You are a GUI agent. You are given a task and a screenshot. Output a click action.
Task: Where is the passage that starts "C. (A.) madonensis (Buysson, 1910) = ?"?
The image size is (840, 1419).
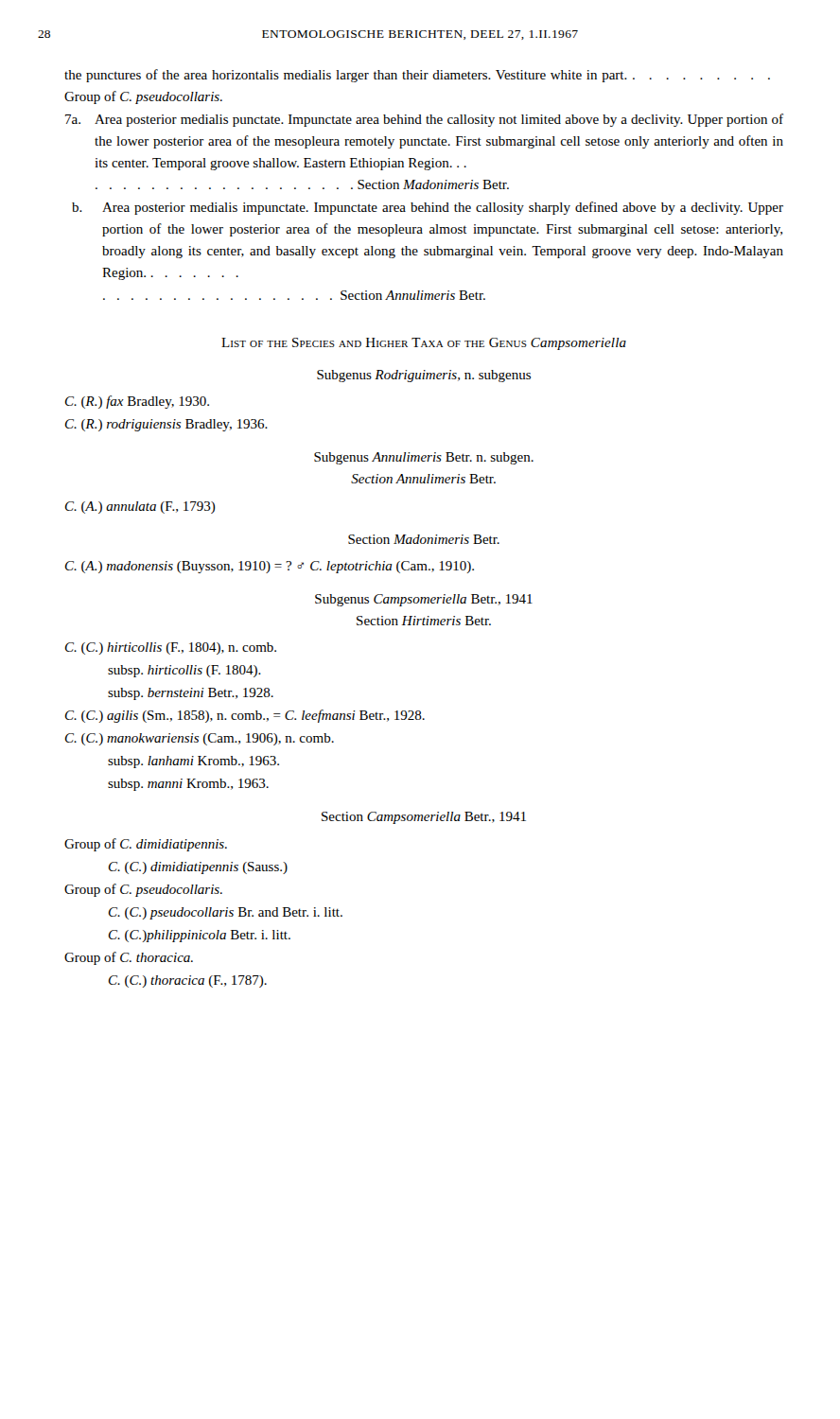point(270,565)
